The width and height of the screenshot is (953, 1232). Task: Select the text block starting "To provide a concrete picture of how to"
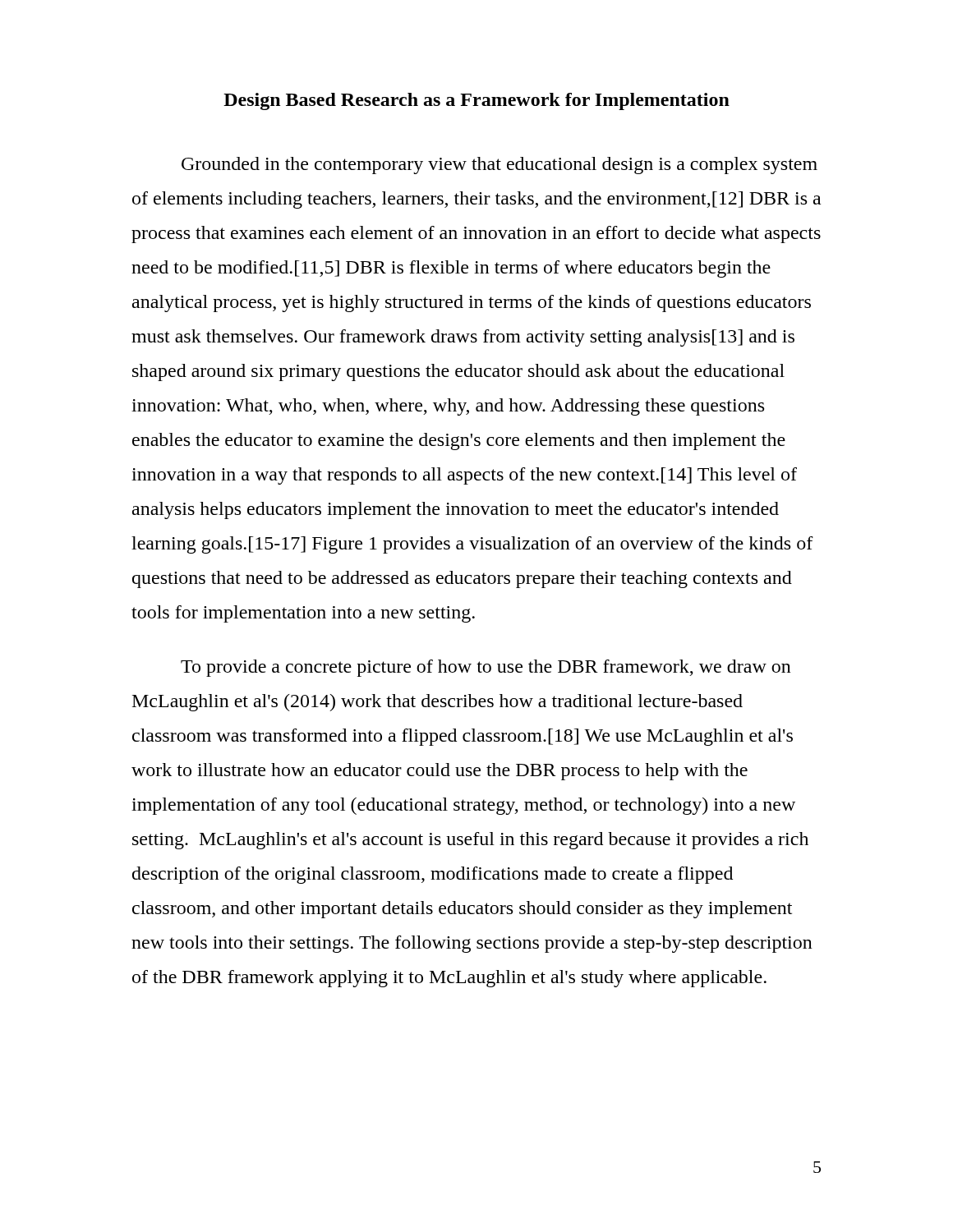click(476, 821)
